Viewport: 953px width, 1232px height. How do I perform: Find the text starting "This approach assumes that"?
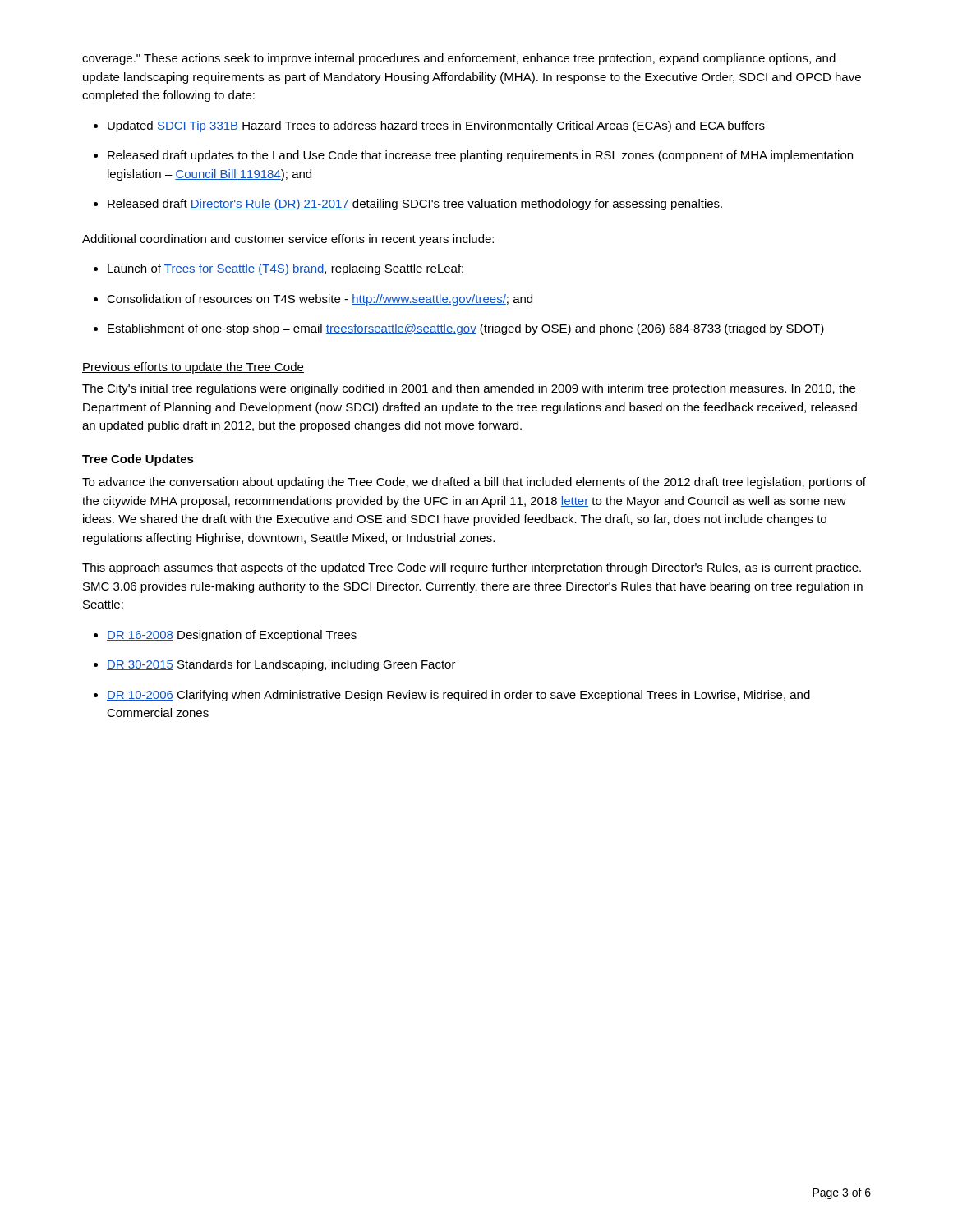coord(476,586)
